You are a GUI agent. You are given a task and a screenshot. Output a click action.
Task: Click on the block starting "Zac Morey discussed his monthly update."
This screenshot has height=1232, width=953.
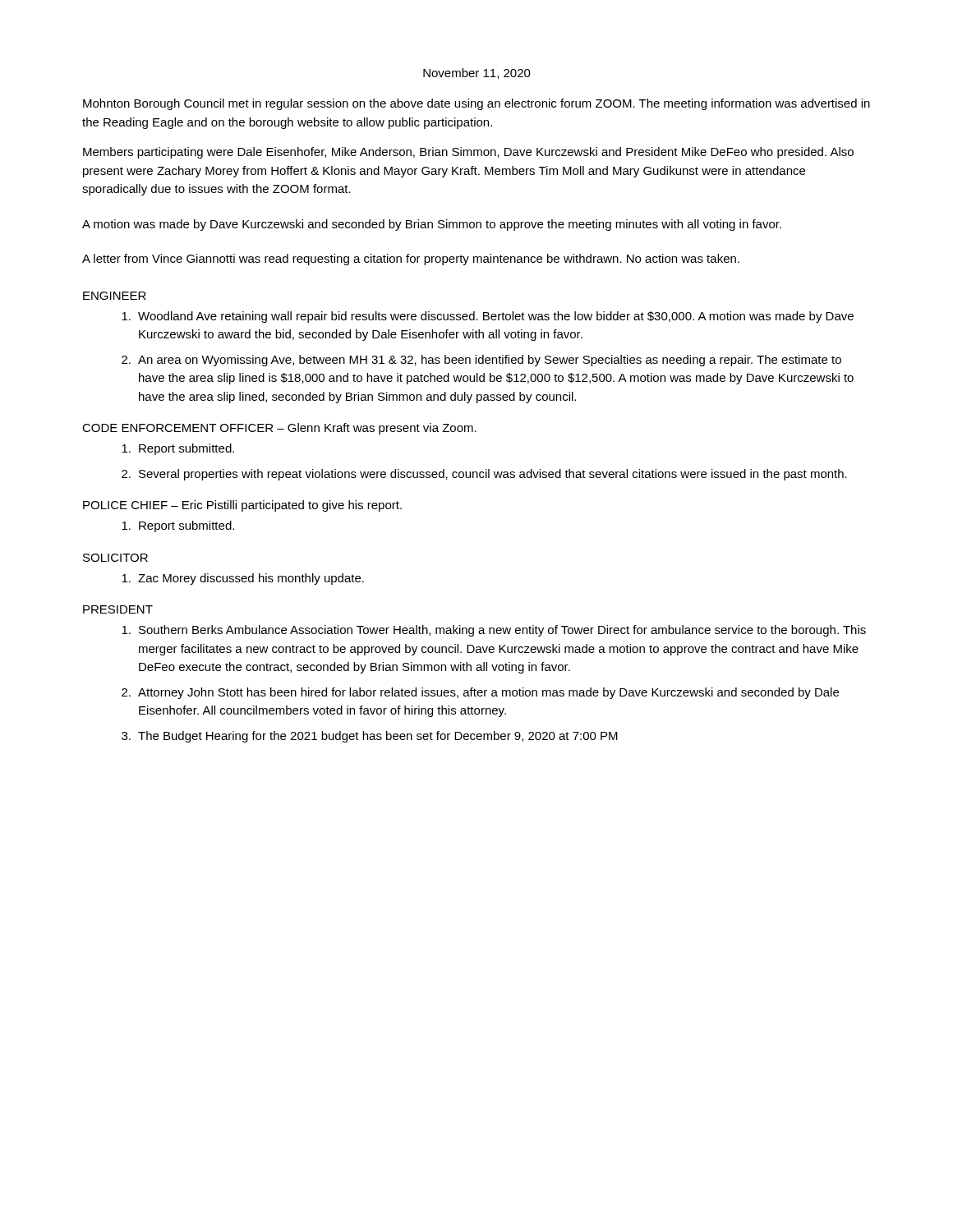[243, 579]
